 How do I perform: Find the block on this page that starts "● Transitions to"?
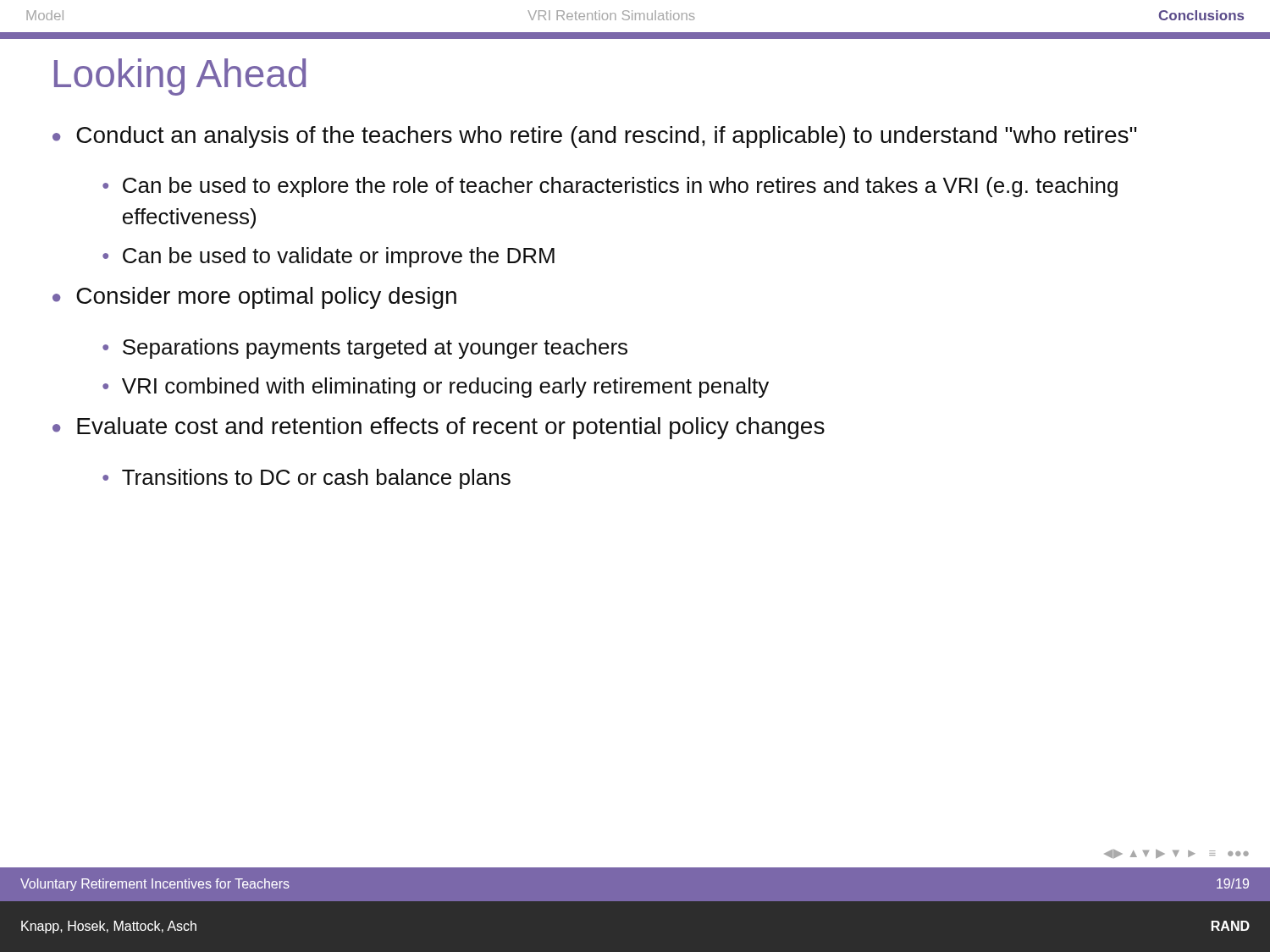click(x=306, y=477)
